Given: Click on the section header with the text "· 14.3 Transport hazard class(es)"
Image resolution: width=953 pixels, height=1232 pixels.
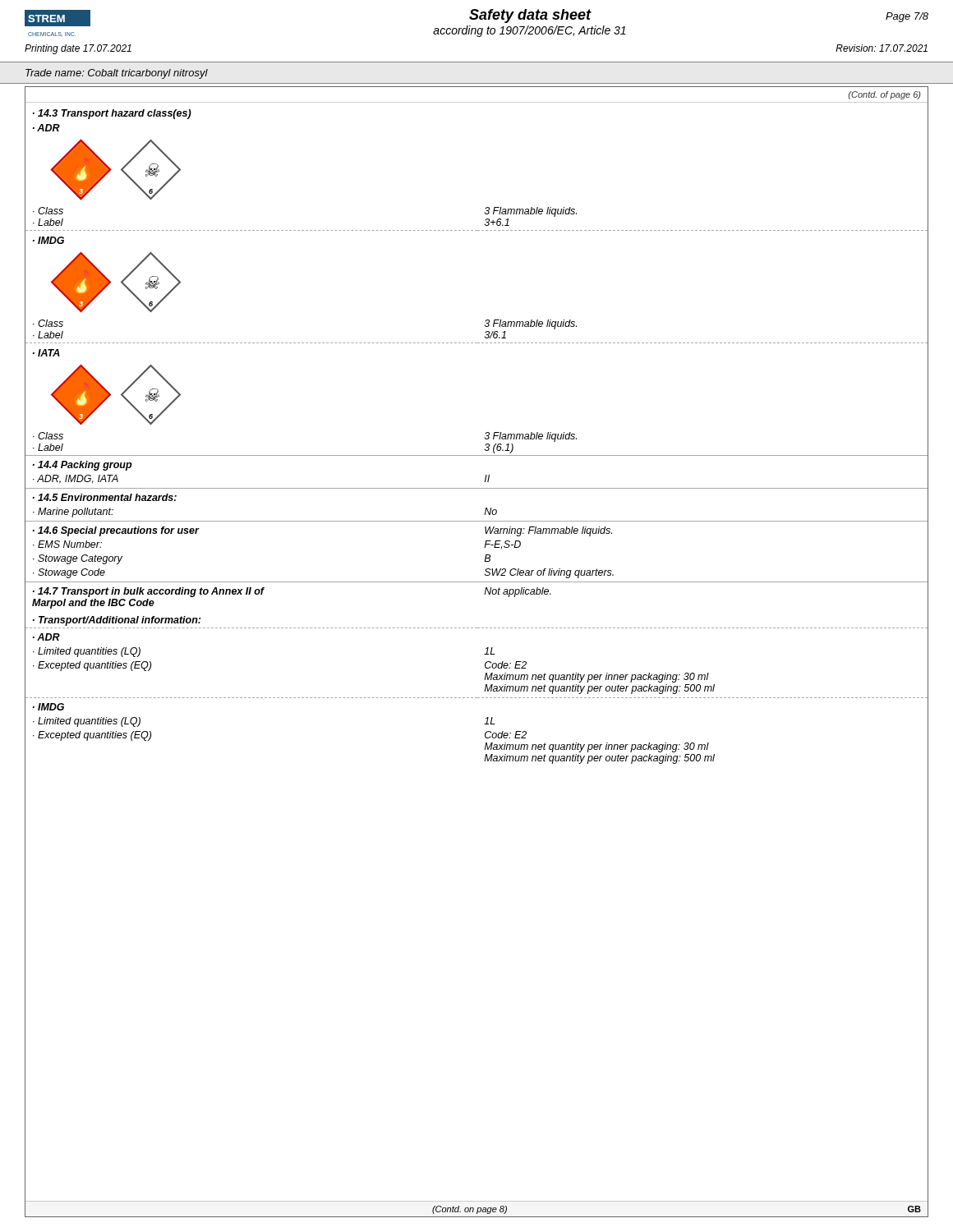Looking at the screenshot, I should point(112,113).
